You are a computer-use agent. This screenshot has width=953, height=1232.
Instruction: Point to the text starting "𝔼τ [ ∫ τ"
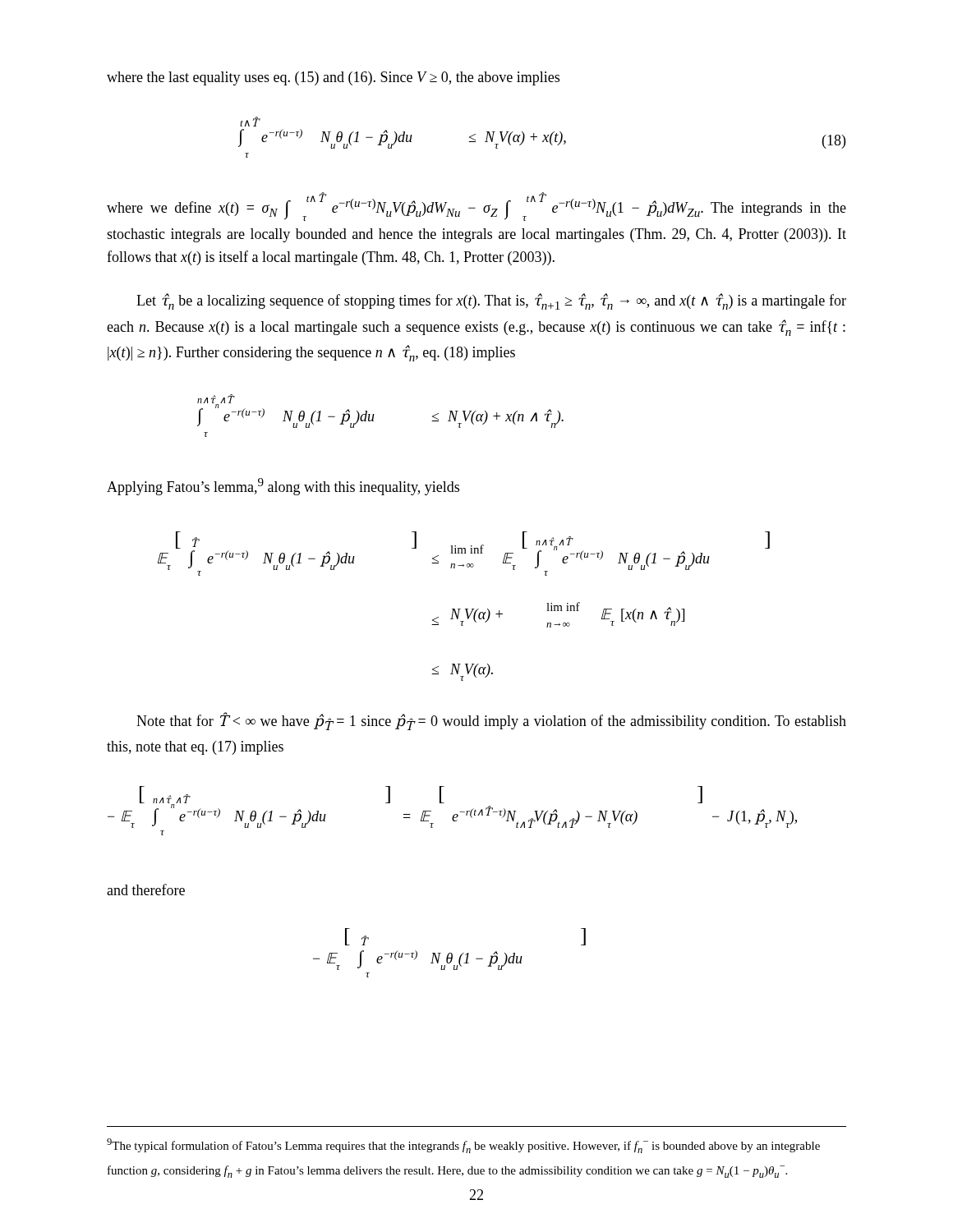coord(493,604)
